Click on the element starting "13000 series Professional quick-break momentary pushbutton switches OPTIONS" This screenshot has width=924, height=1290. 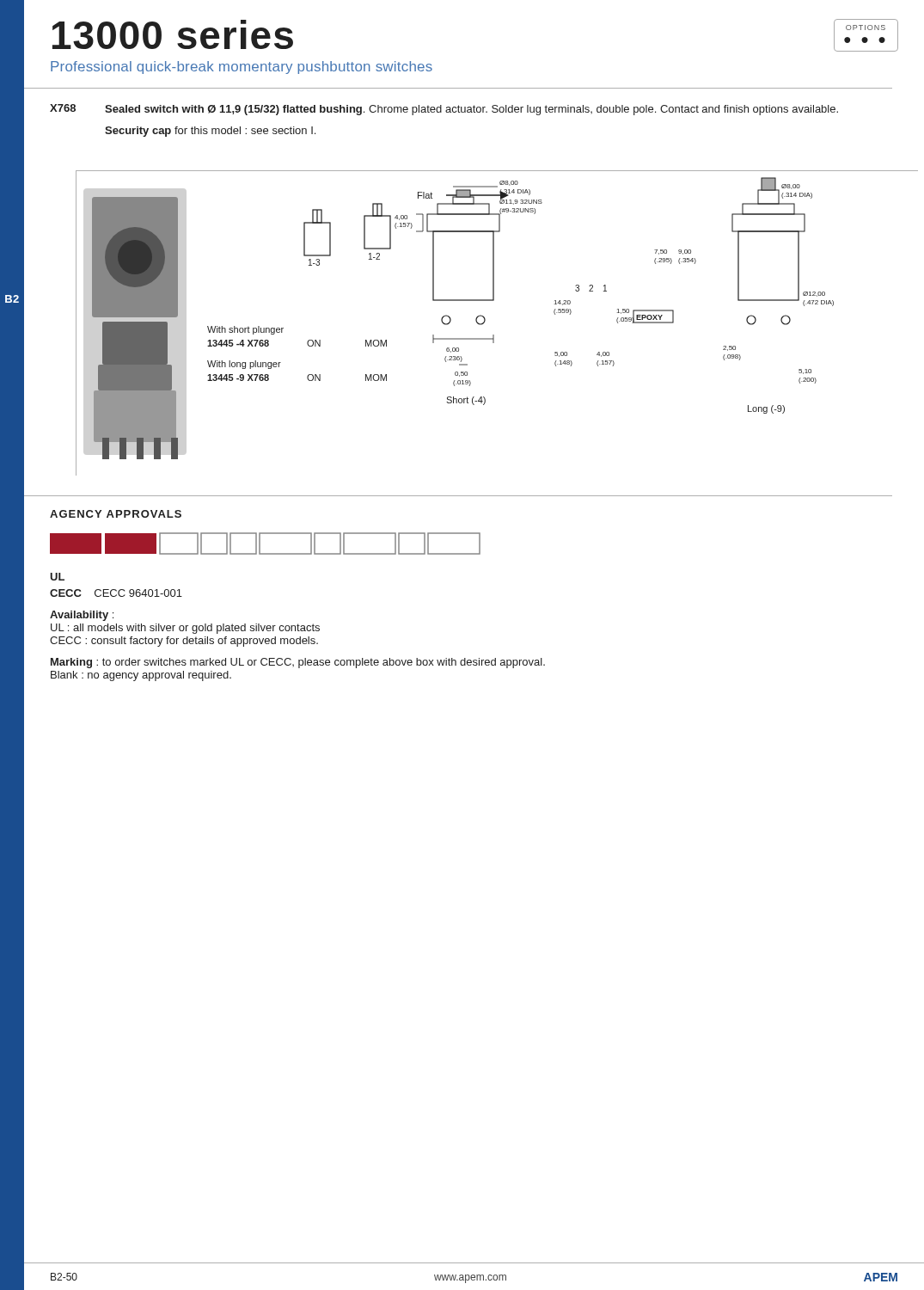(x=187, y=36)
